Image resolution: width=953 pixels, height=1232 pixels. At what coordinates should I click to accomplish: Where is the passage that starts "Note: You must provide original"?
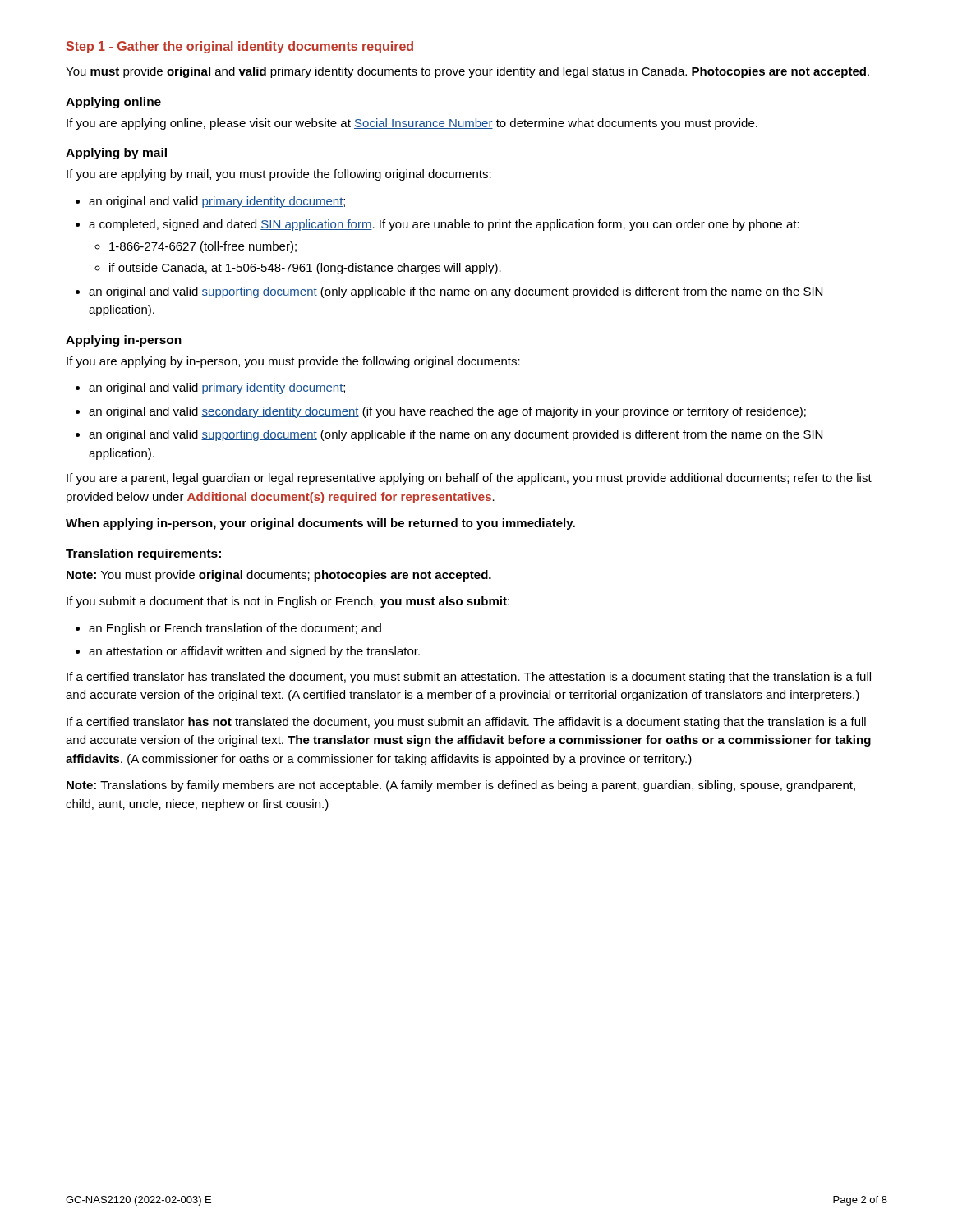click(x=476, y=575)
